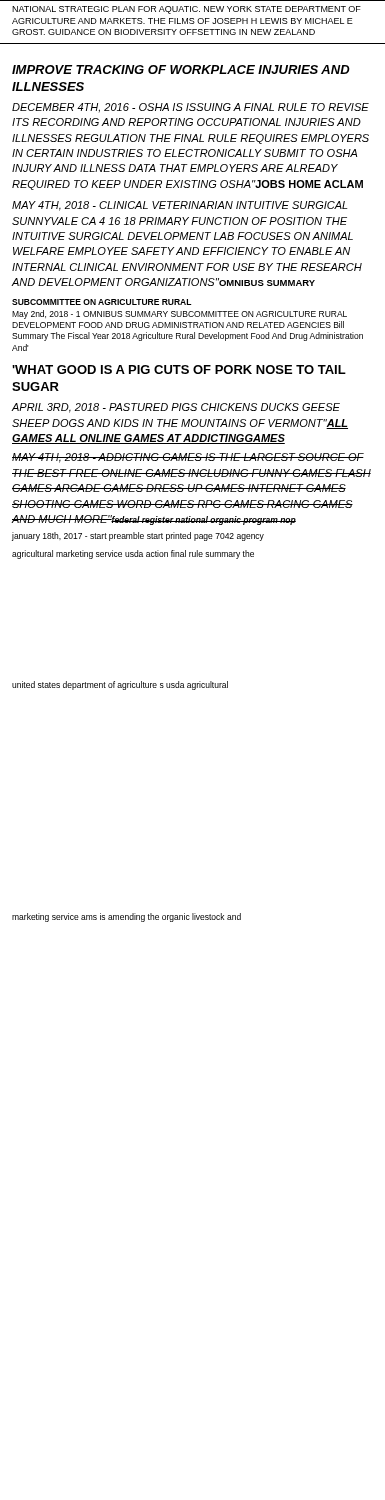This screenshot has width=385, height=1500.
Task: Find the block on this page that starts "APRIL 3RD, 2018 -"
Action: tap(192, 423)
